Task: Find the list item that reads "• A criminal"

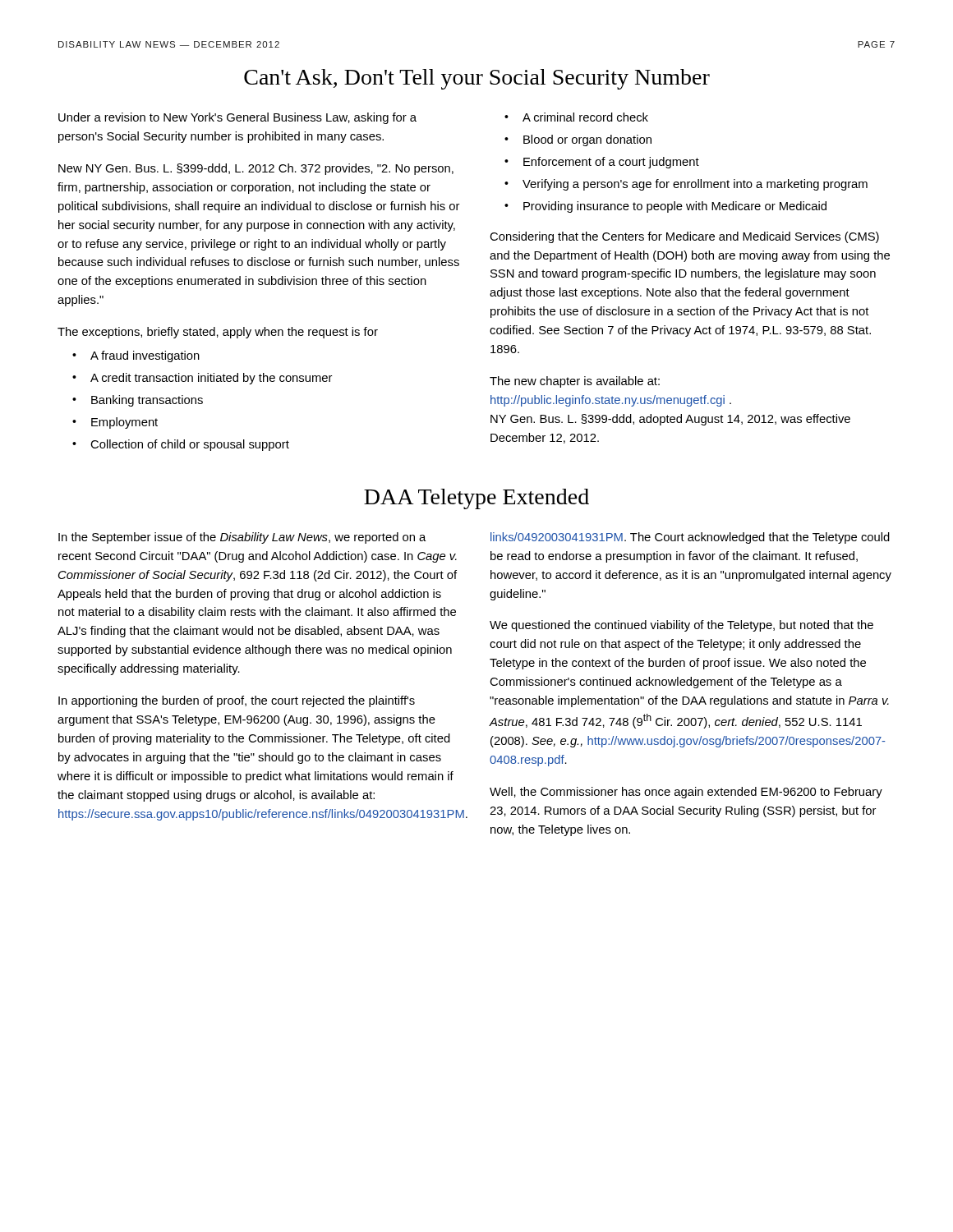Action: tap(576, 117)
